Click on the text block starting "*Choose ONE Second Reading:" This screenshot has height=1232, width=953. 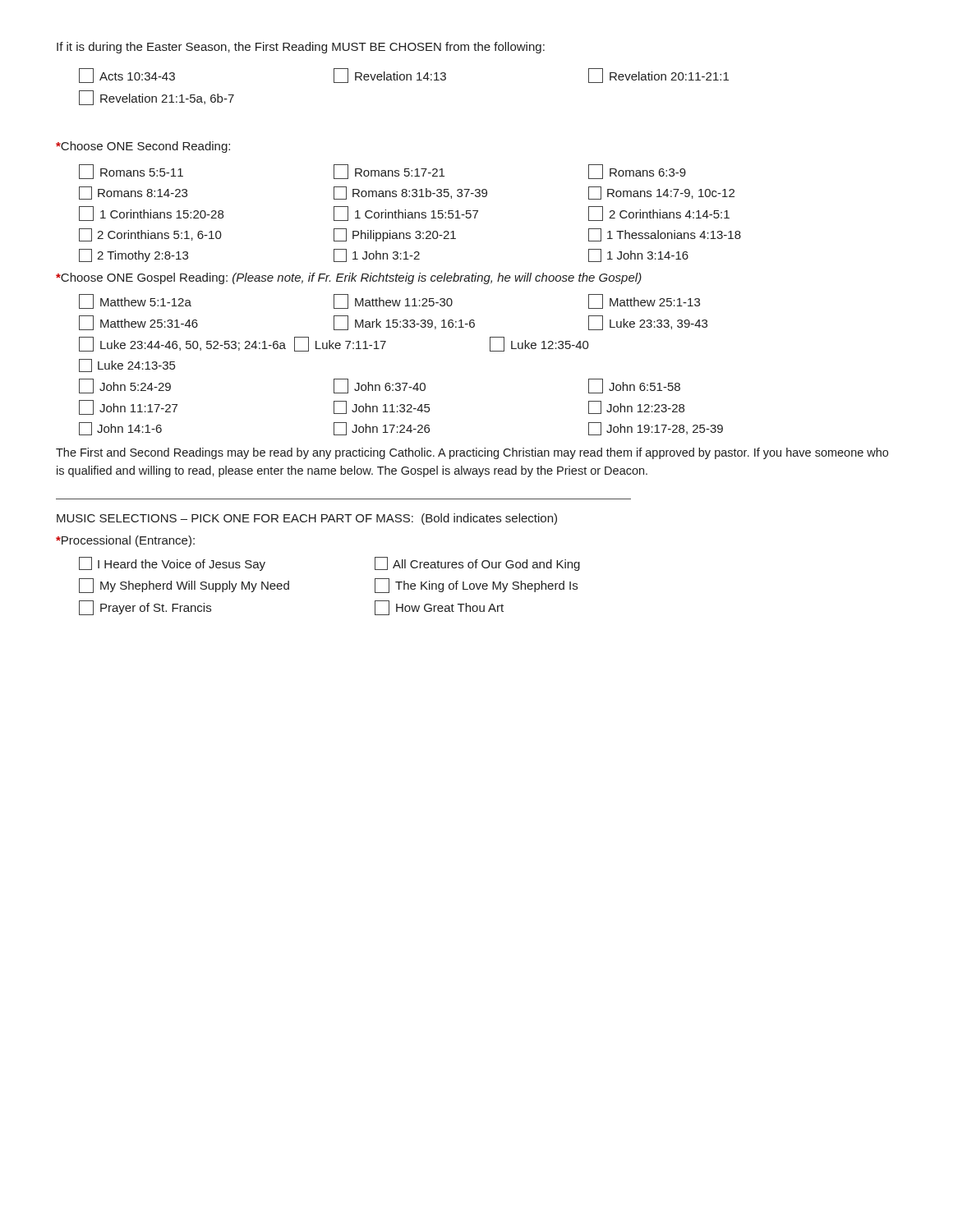[x=144, y=146]
